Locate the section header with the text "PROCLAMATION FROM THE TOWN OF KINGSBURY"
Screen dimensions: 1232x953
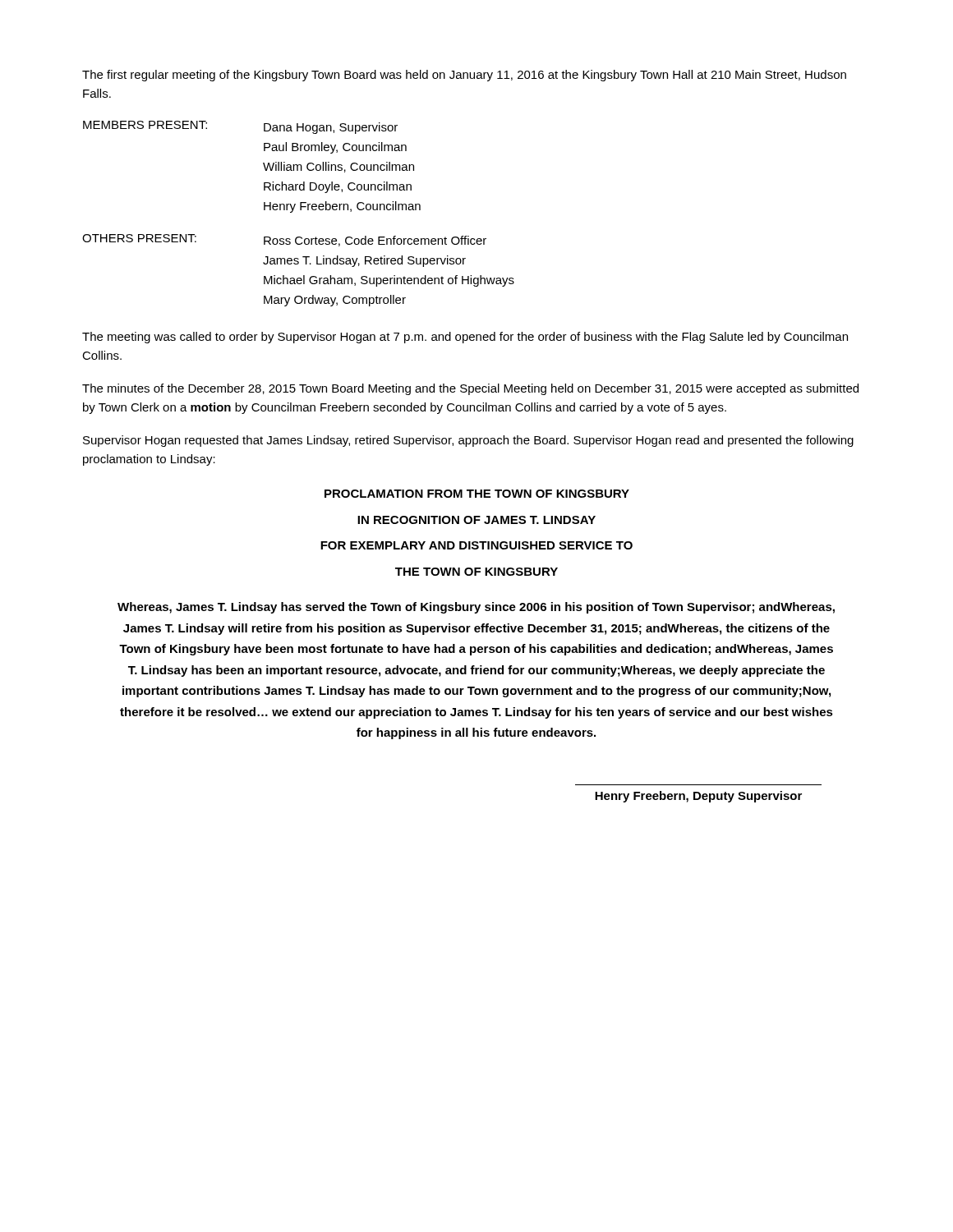(x=476, y=493)
